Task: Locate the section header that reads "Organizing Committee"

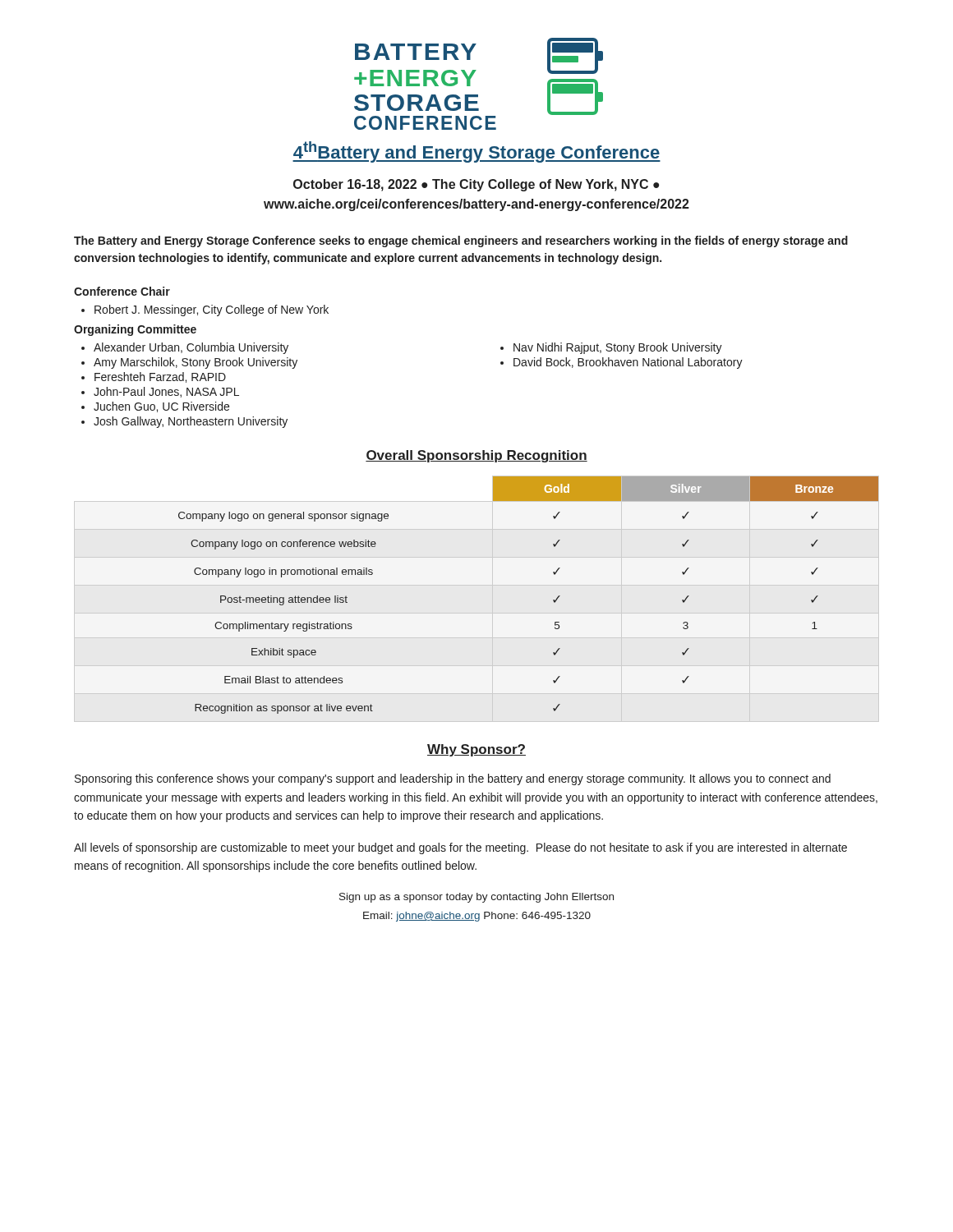Action: point(135,330)
